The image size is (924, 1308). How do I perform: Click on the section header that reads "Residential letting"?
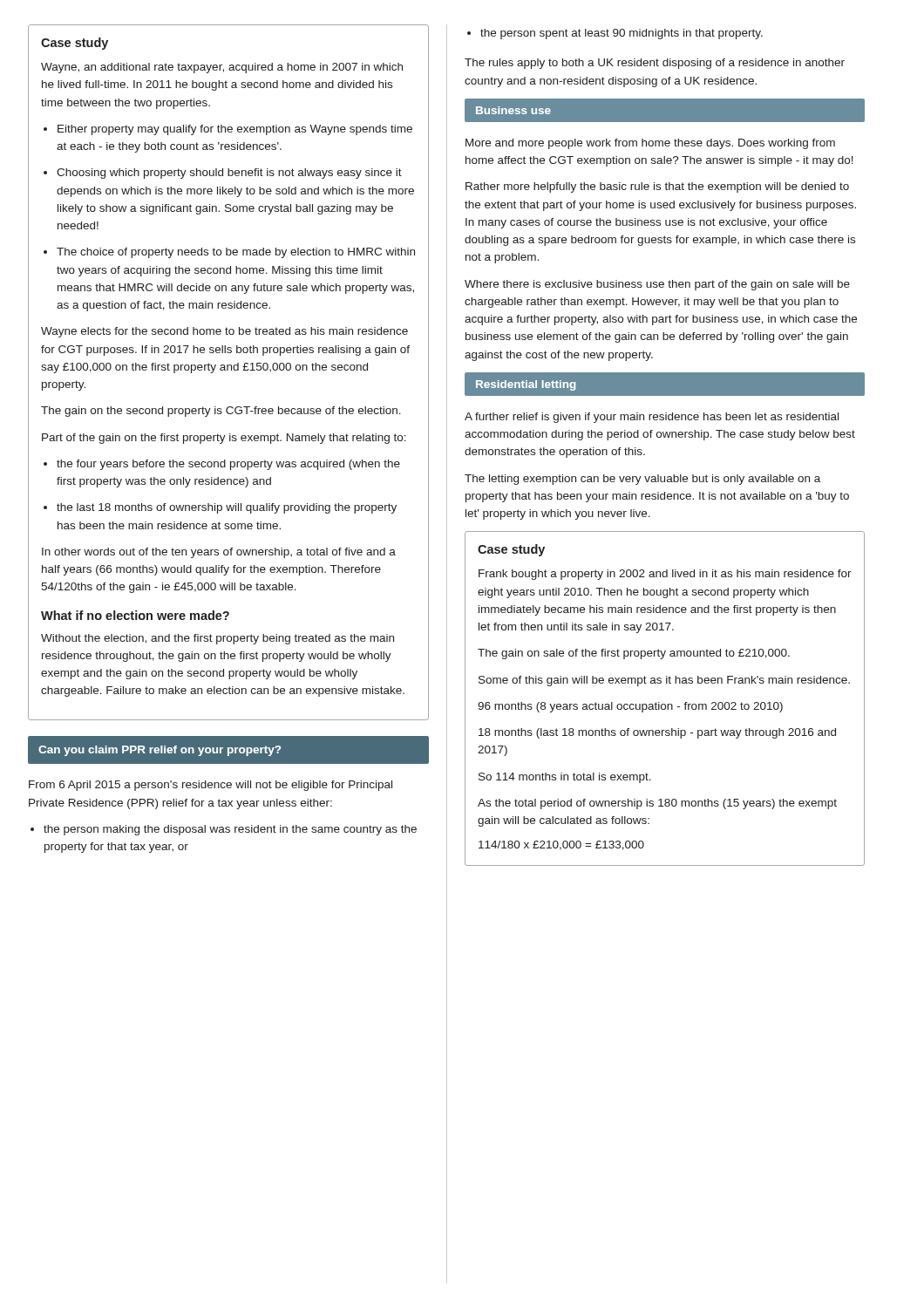[526, 384]
